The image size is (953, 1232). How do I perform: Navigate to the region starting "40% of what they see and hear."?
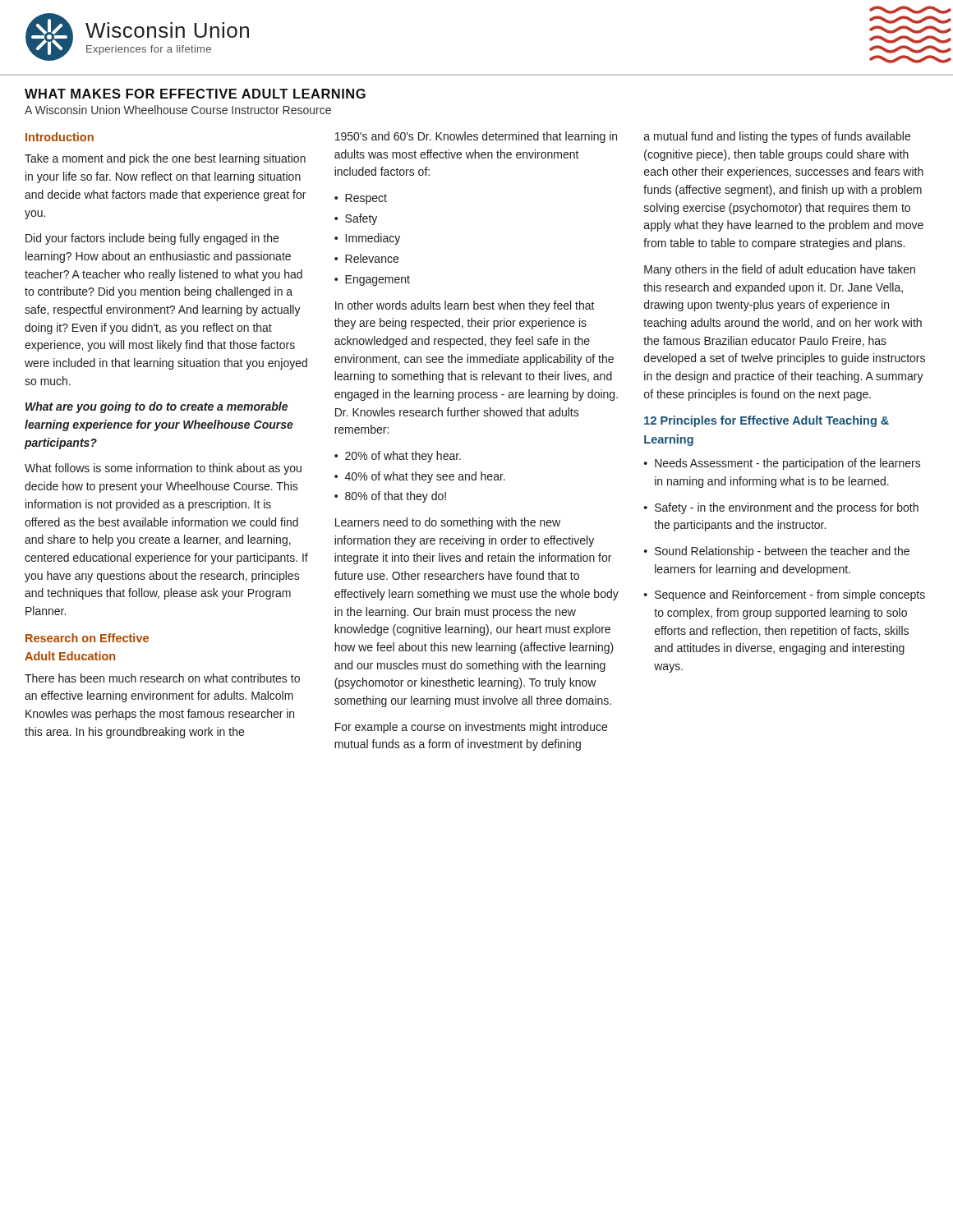[x=425, y=476]
